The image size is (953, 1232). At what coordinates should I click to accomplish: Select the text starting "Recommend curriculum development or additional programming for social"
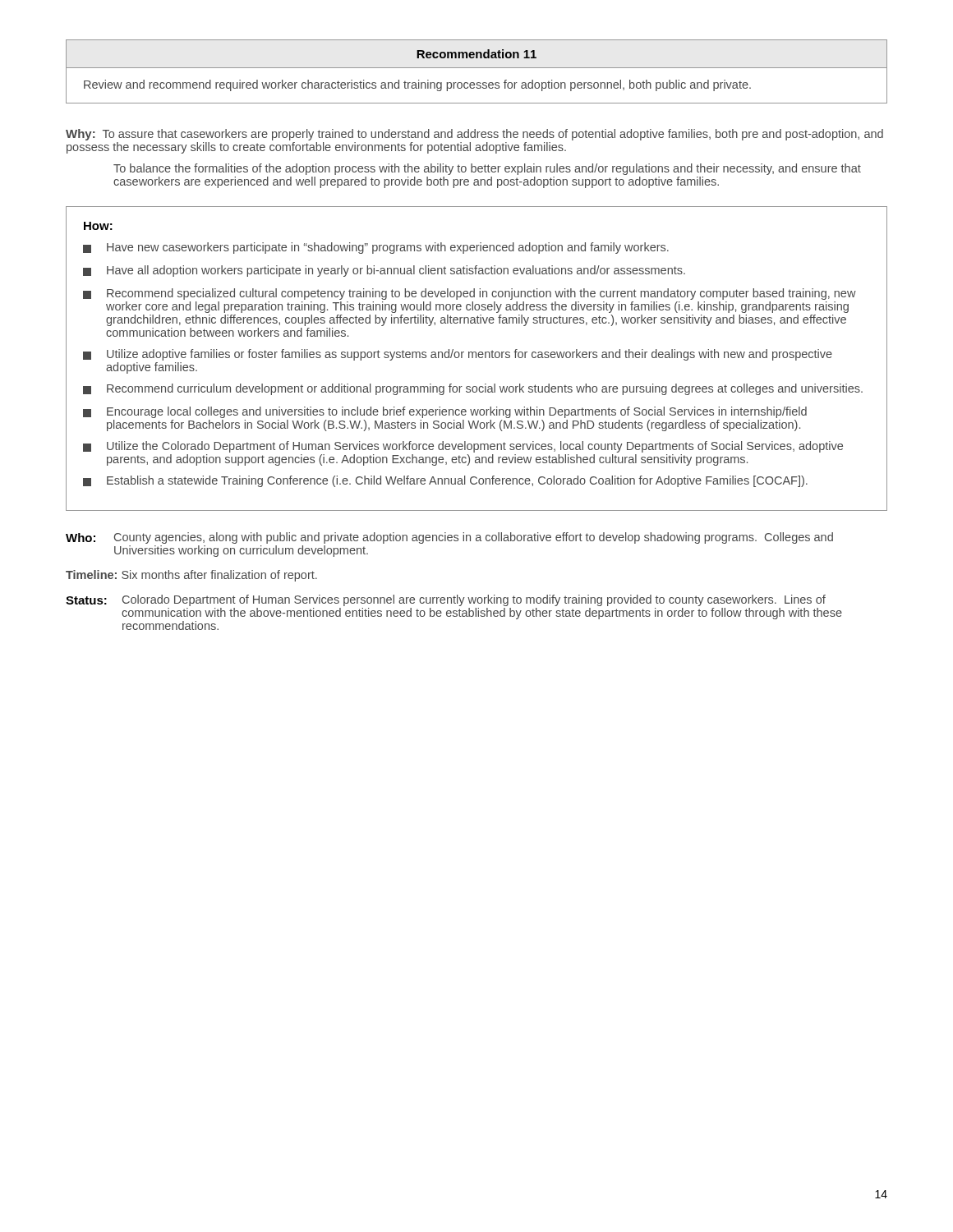coord(476,389)
